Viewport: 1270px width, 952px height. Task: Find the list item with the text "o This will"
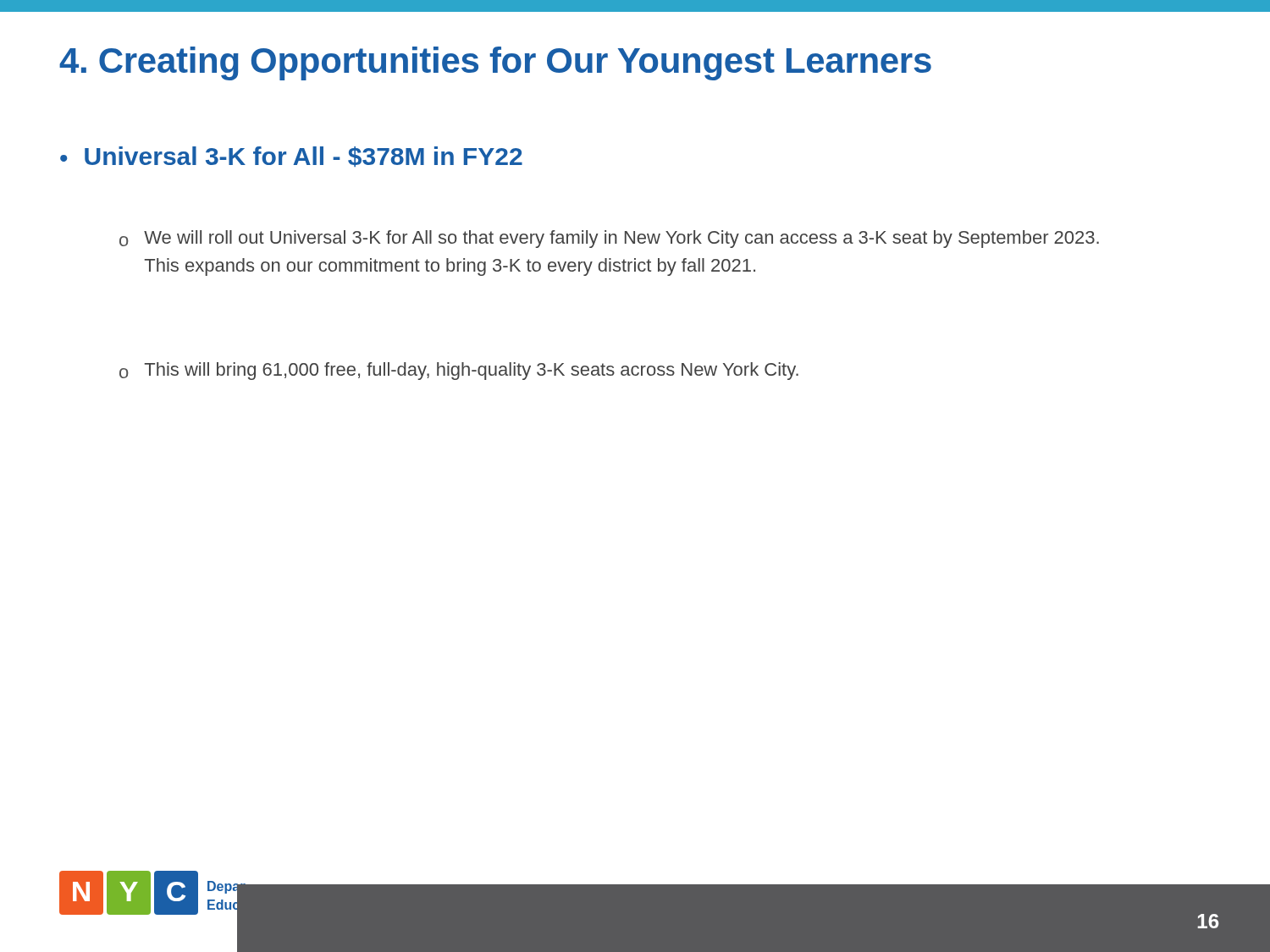459,371
